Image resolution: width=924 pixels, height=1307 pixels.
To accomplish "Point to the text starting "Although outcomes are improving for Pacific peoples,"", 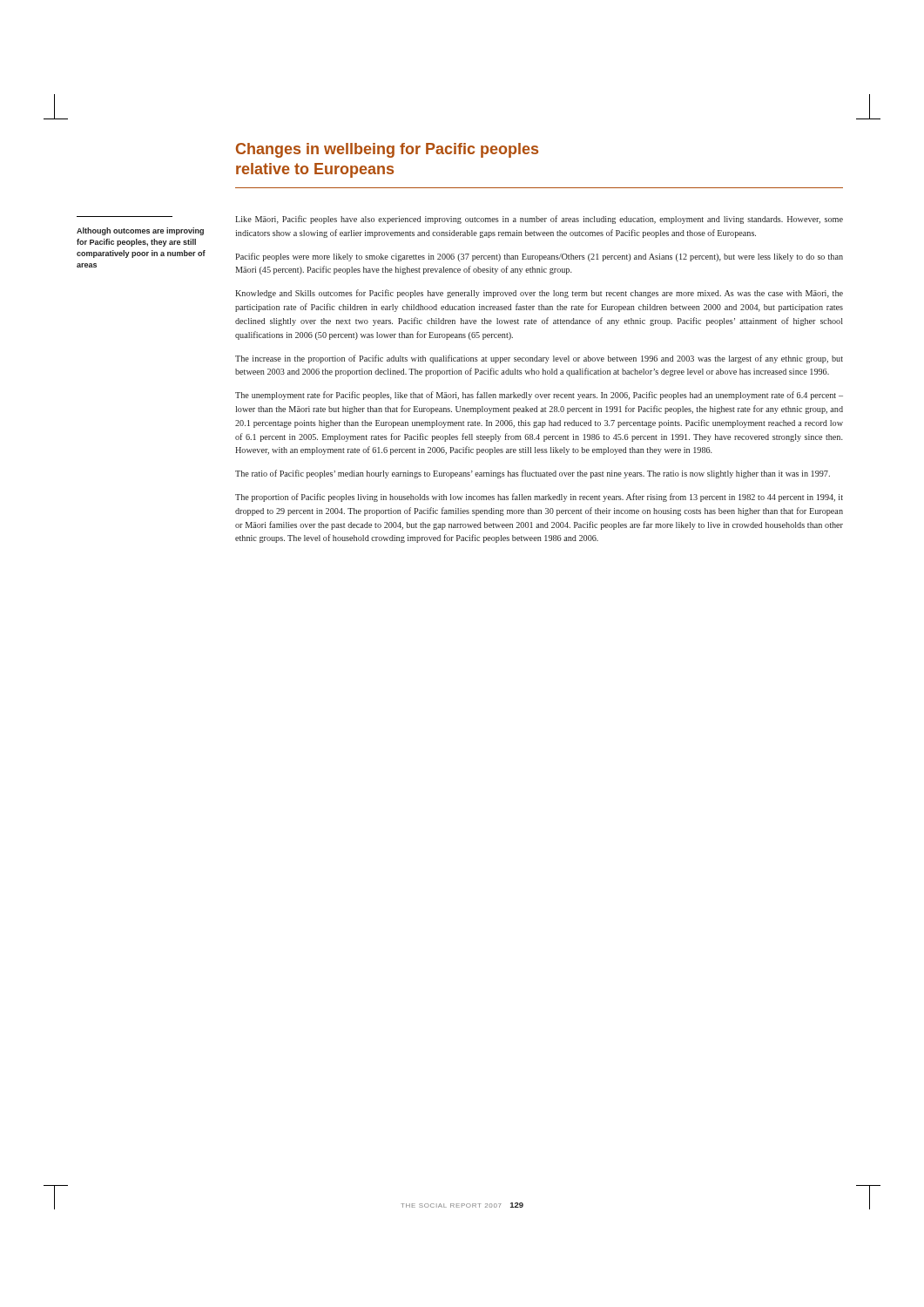I will click(x=146, y=248).
